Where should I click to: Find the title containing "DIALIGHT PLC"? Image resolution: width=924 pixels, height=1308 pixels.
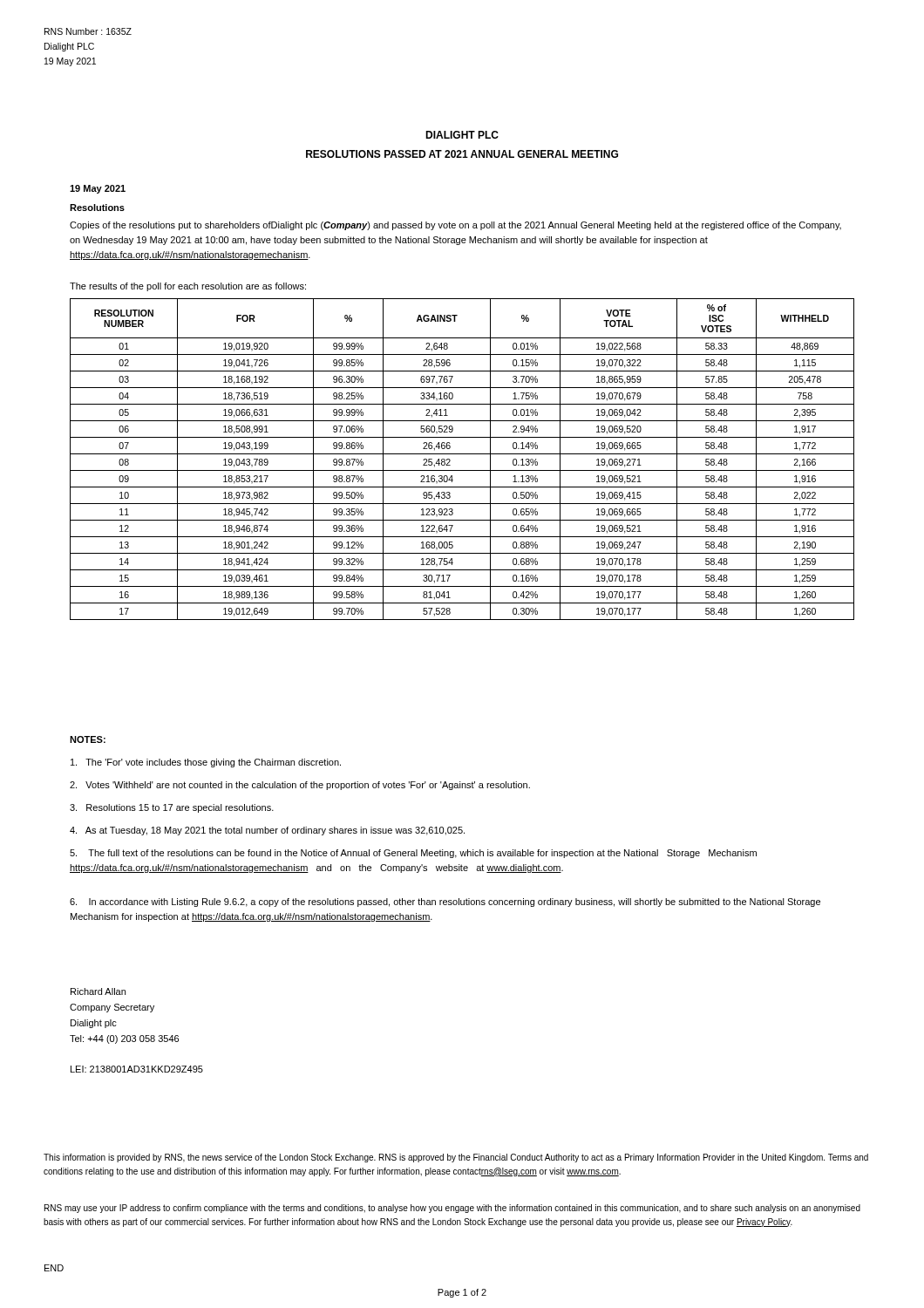tap(462, 135)
